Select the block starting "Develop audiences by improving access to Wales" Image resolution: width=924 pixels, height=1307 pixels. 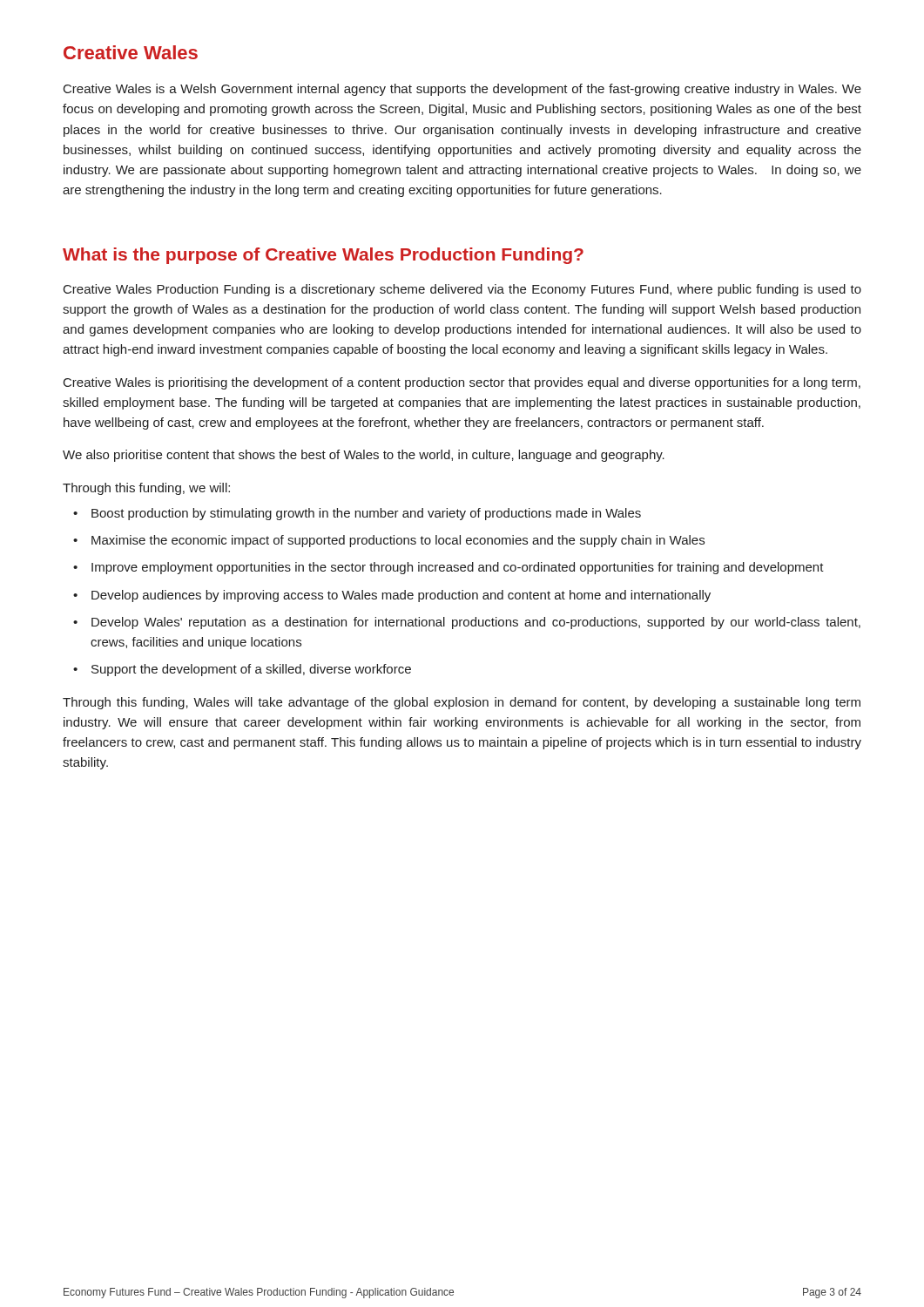pyautogui.click(x=401, y=594)
